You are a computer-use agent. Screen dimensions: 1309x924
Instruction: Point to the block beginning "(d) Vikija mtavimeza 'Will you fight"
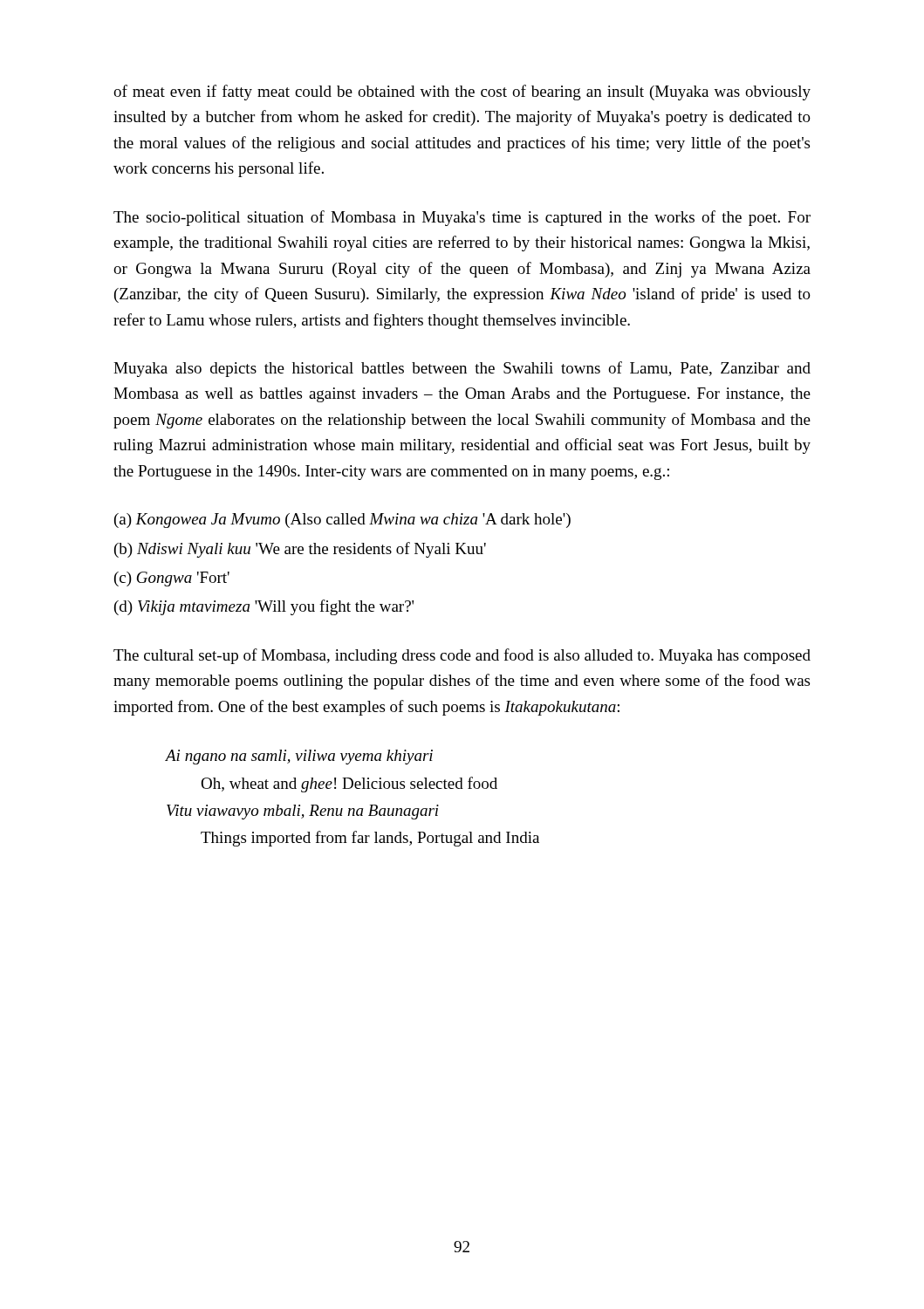pos(264,606)
